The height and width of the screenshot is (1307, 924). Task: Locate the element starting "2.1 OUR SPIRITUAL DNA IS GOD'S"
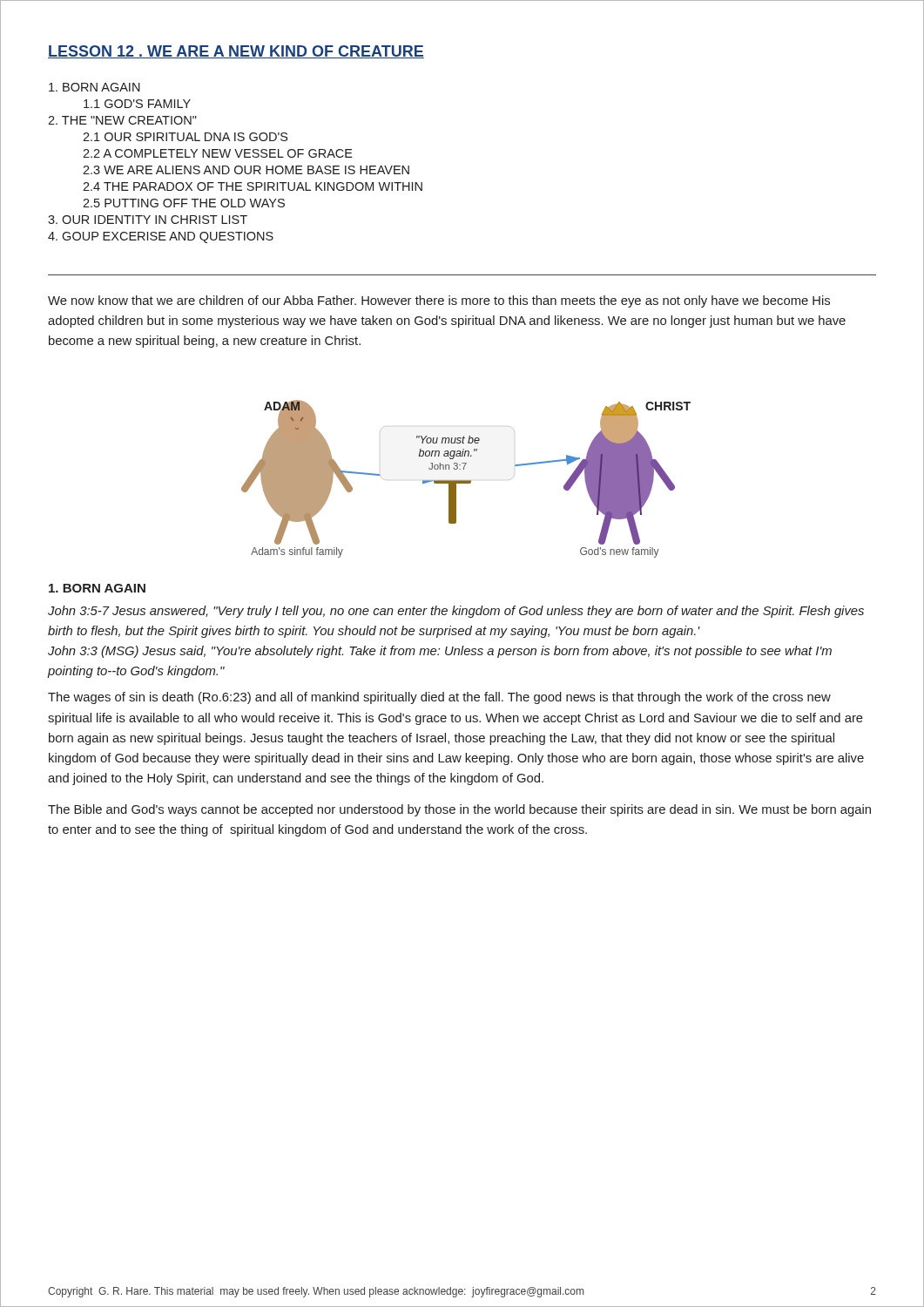point(185,137)
